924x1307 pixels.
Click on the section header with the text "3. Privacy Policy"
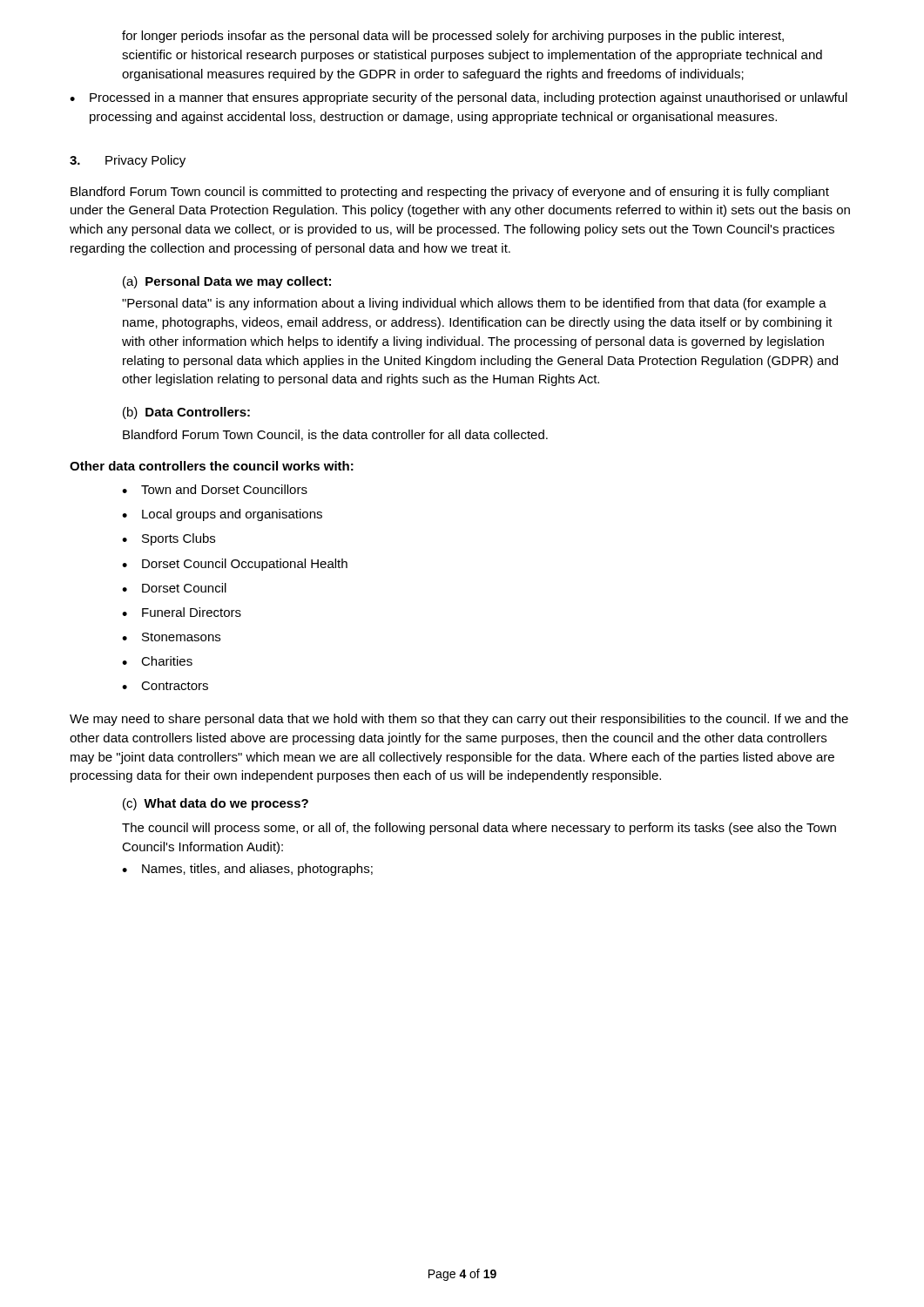[x=128, y=160]
